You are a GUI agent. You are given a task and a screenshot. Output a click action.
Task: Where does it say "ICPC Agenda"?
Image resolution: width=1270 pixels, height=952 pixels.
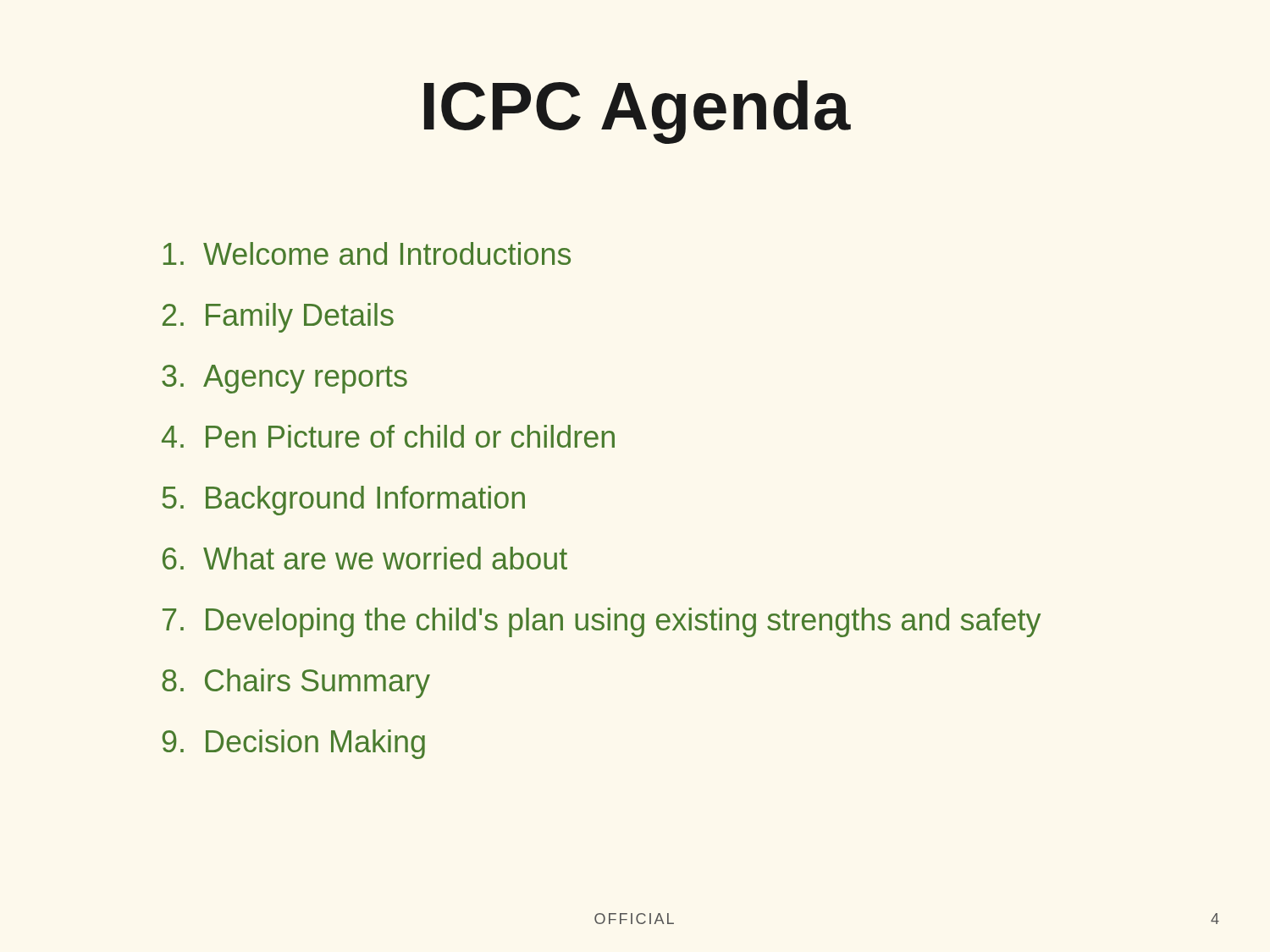(x=635, y=106)
